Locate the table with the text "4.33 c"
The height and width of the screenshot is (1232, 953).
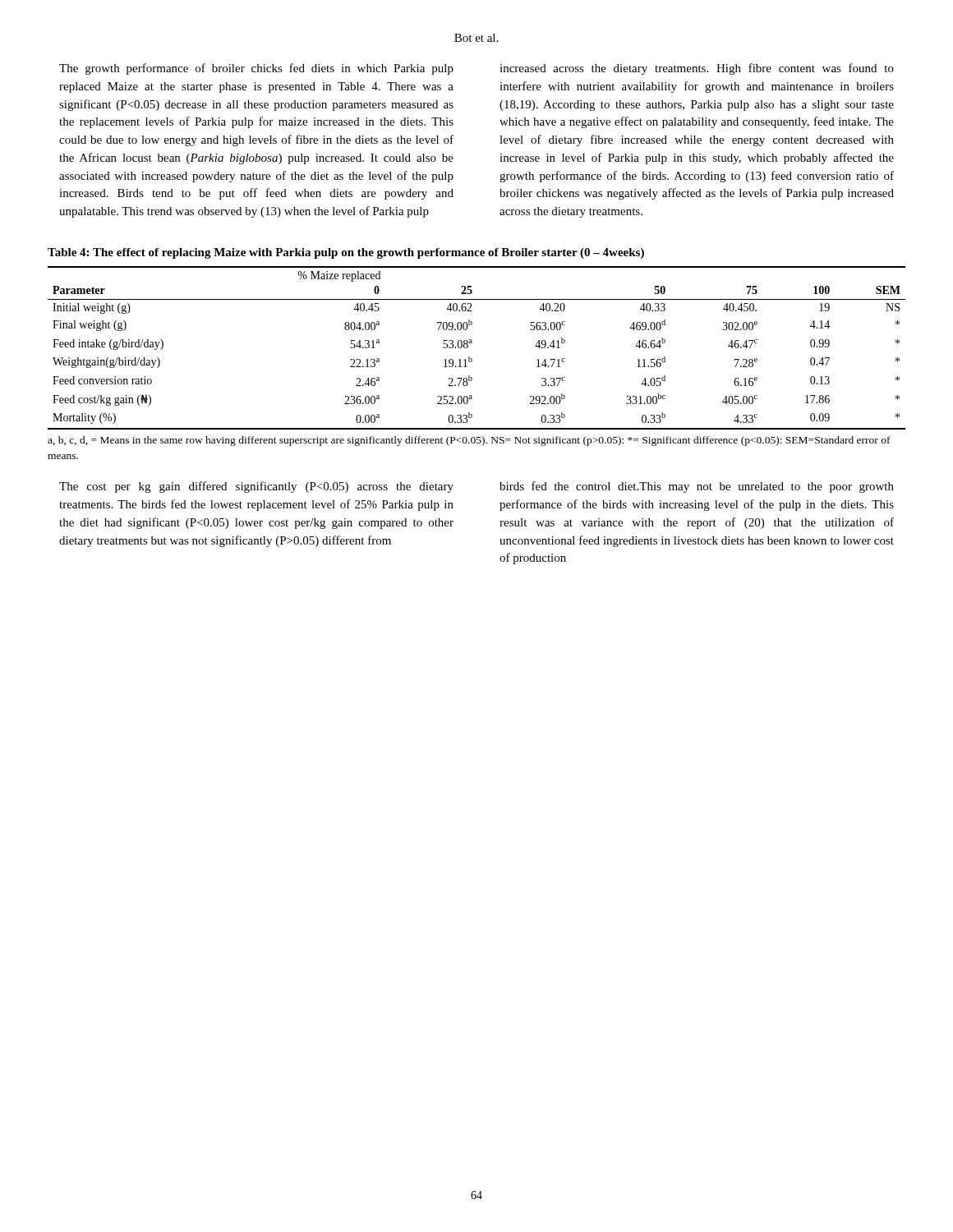coord(476,348)
